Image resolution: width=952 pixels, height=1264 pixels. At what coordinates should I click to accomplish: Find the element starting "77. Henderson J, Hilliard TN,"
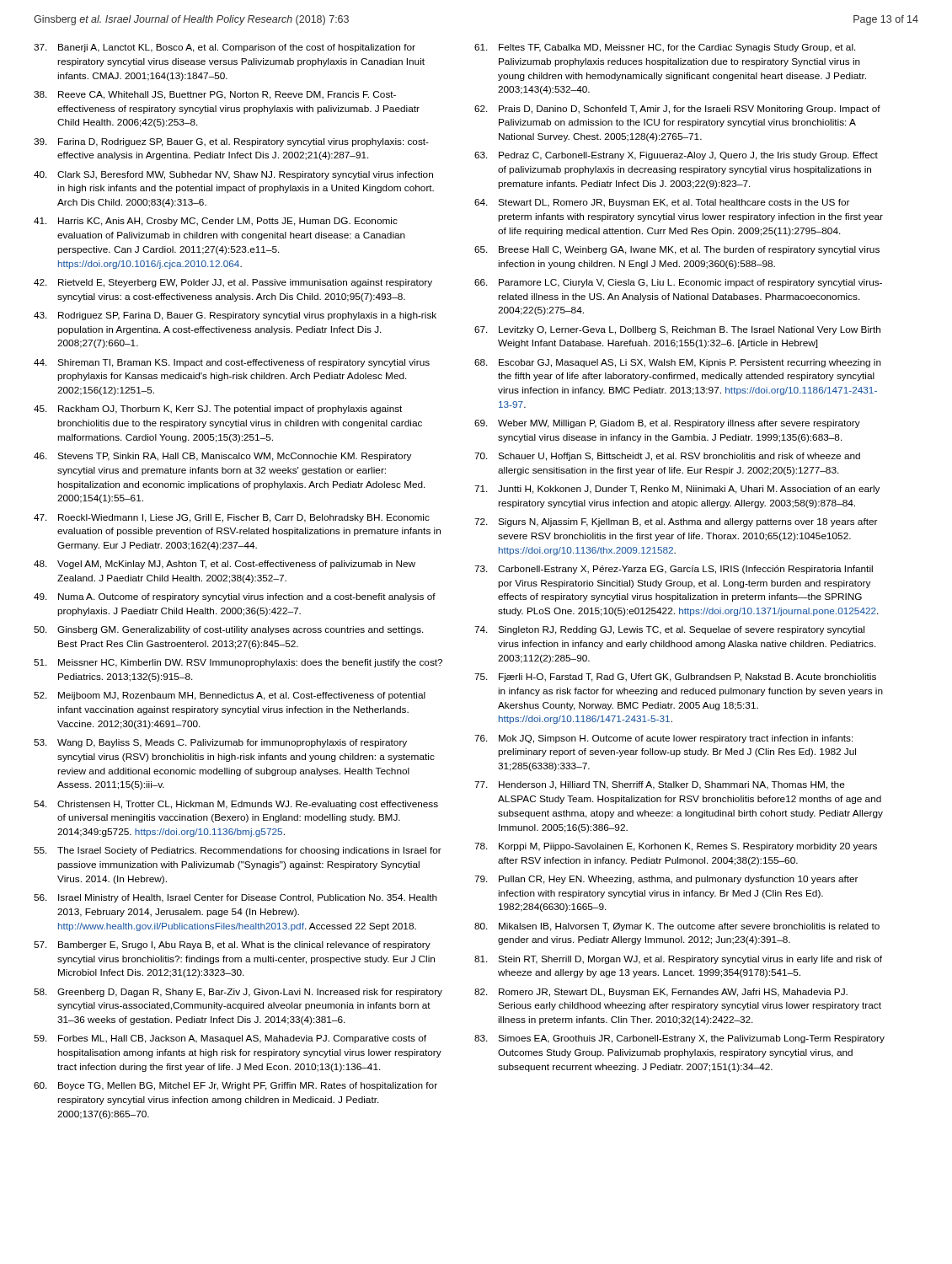679,806
